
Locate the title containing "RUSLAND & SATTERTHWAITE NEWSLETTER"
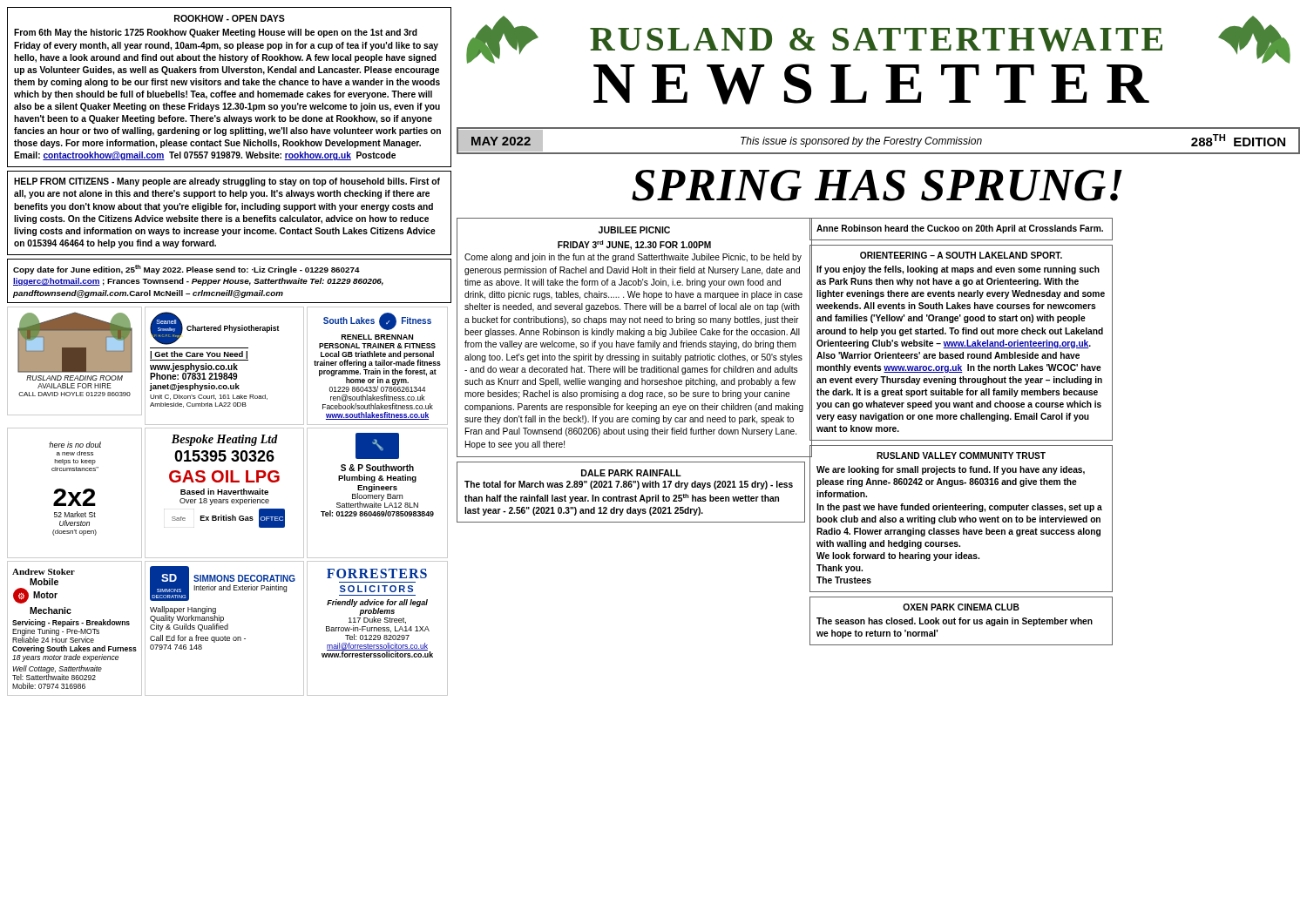(878, 64)
